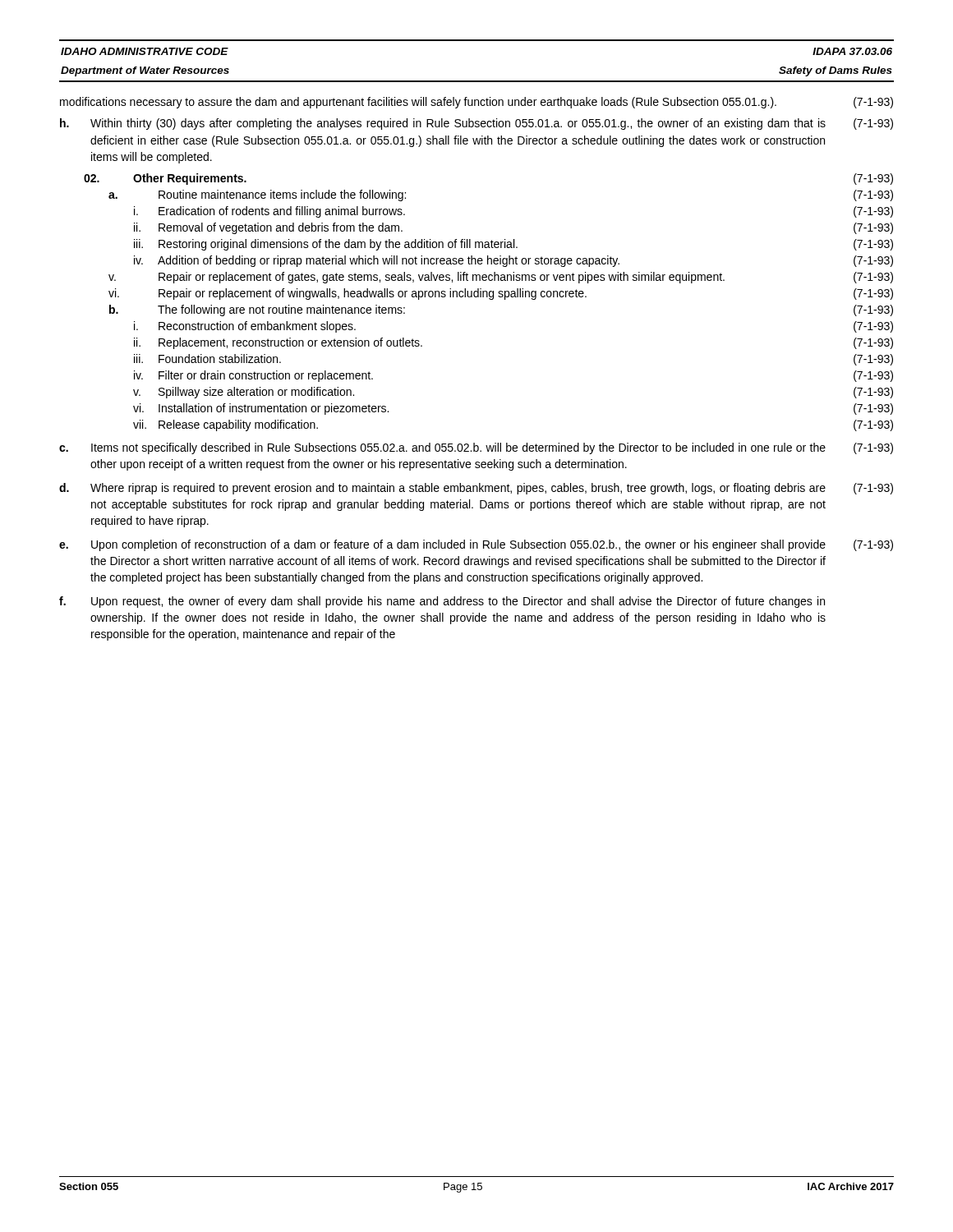Image resolution: width=953 pixels, height=1232 pixels.
Task: Locate the element starting "a. Routine maintenance"
Action: pos(279,195)
